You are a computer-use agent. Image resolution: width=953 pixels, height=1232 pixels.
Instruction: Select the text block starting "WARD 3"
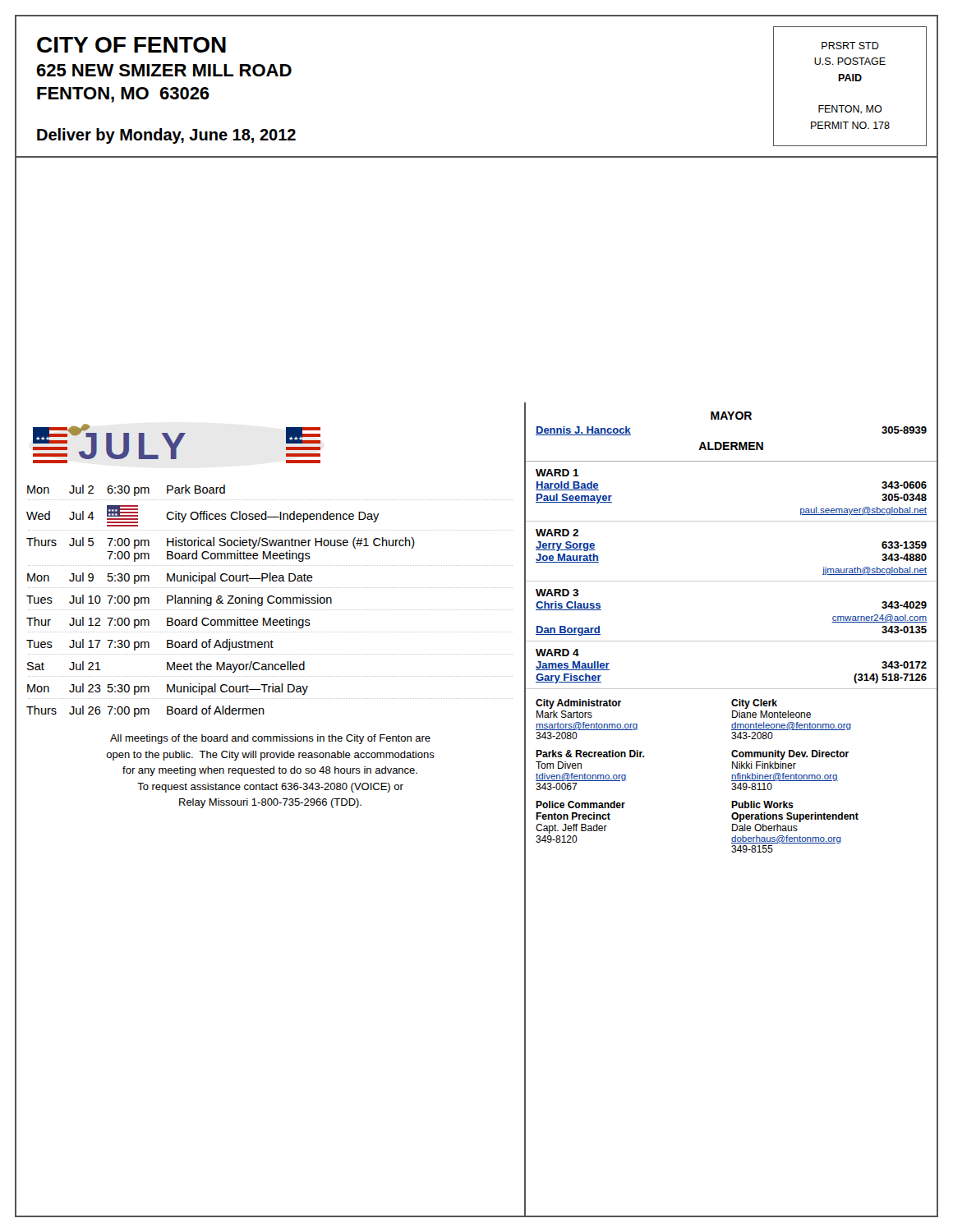[557, 593]
